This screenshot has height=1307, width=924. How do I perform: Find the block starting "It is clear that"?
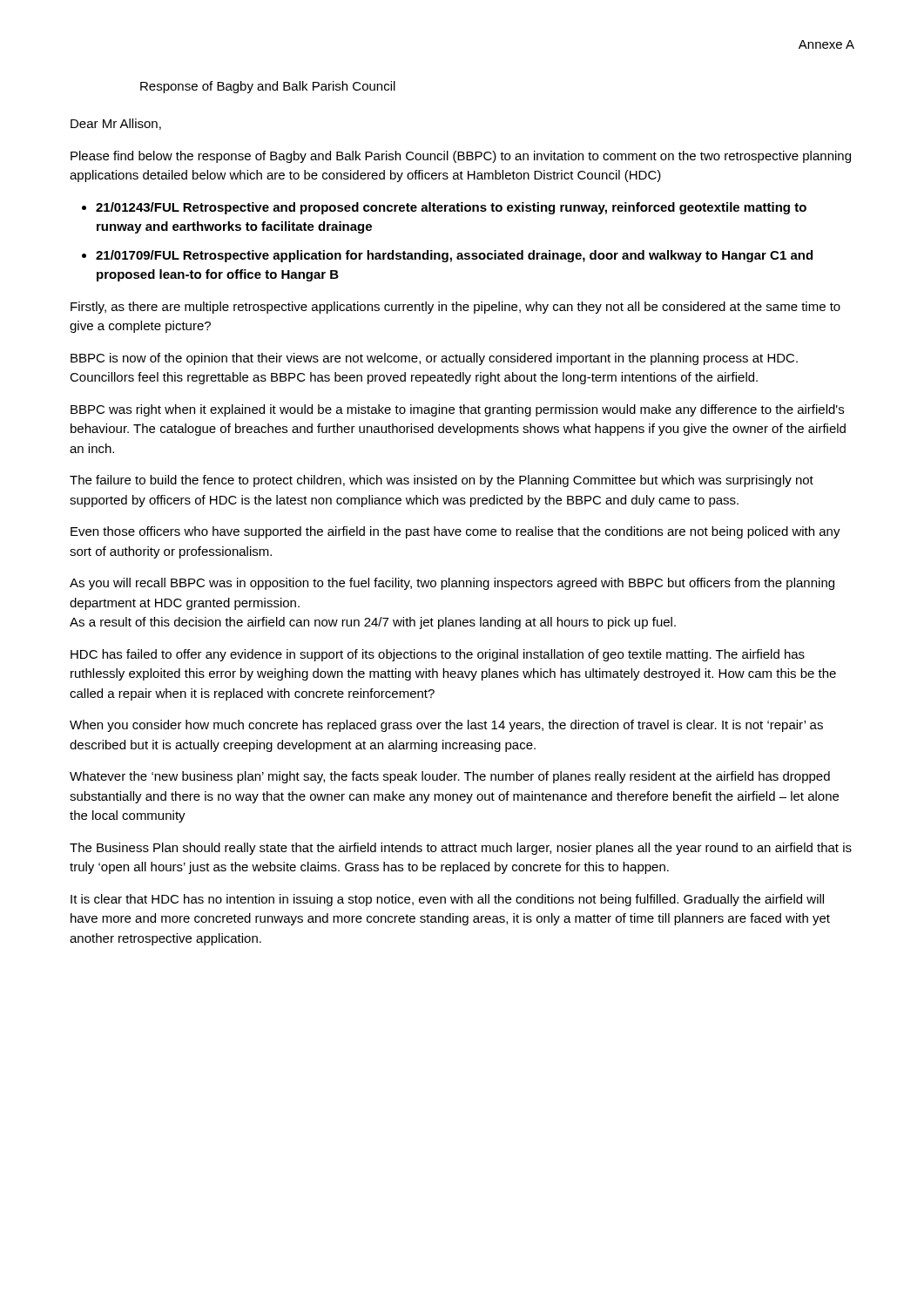pos(450,918)
